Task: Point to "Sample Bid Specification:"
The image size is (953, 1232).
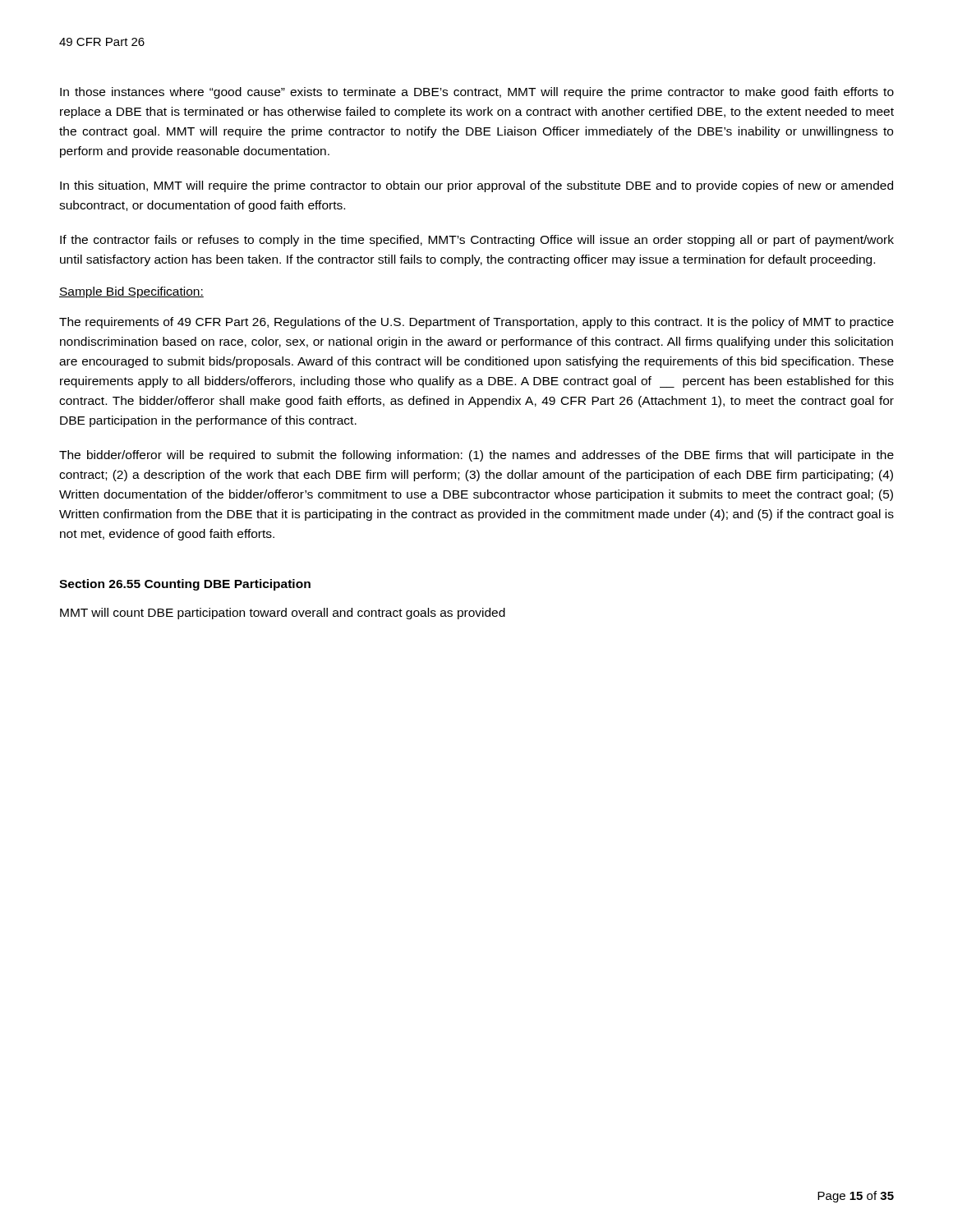Action: point(131,291)
